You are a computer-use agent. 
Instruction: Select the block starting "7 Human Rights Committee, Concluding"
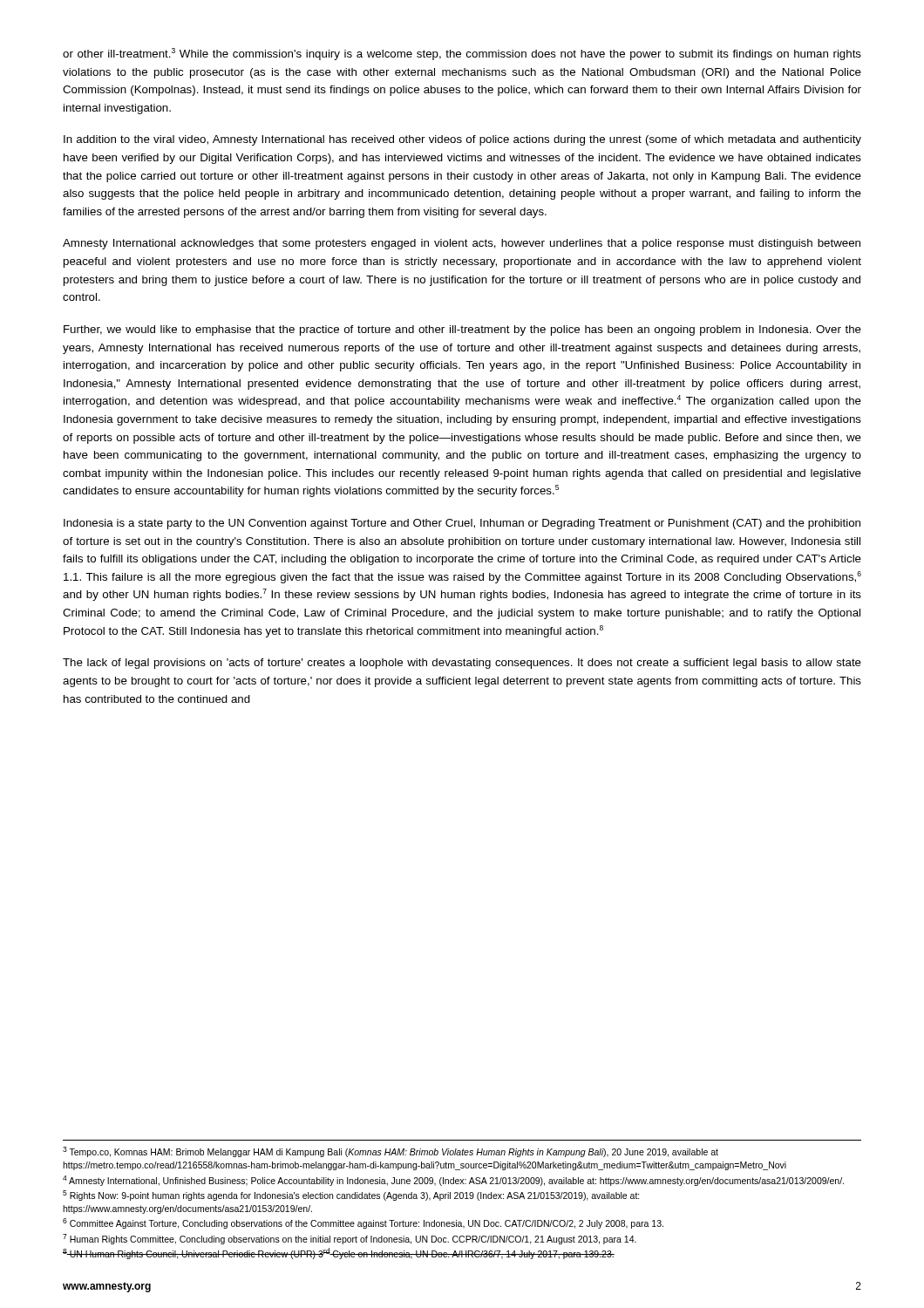pos(350,1238)
